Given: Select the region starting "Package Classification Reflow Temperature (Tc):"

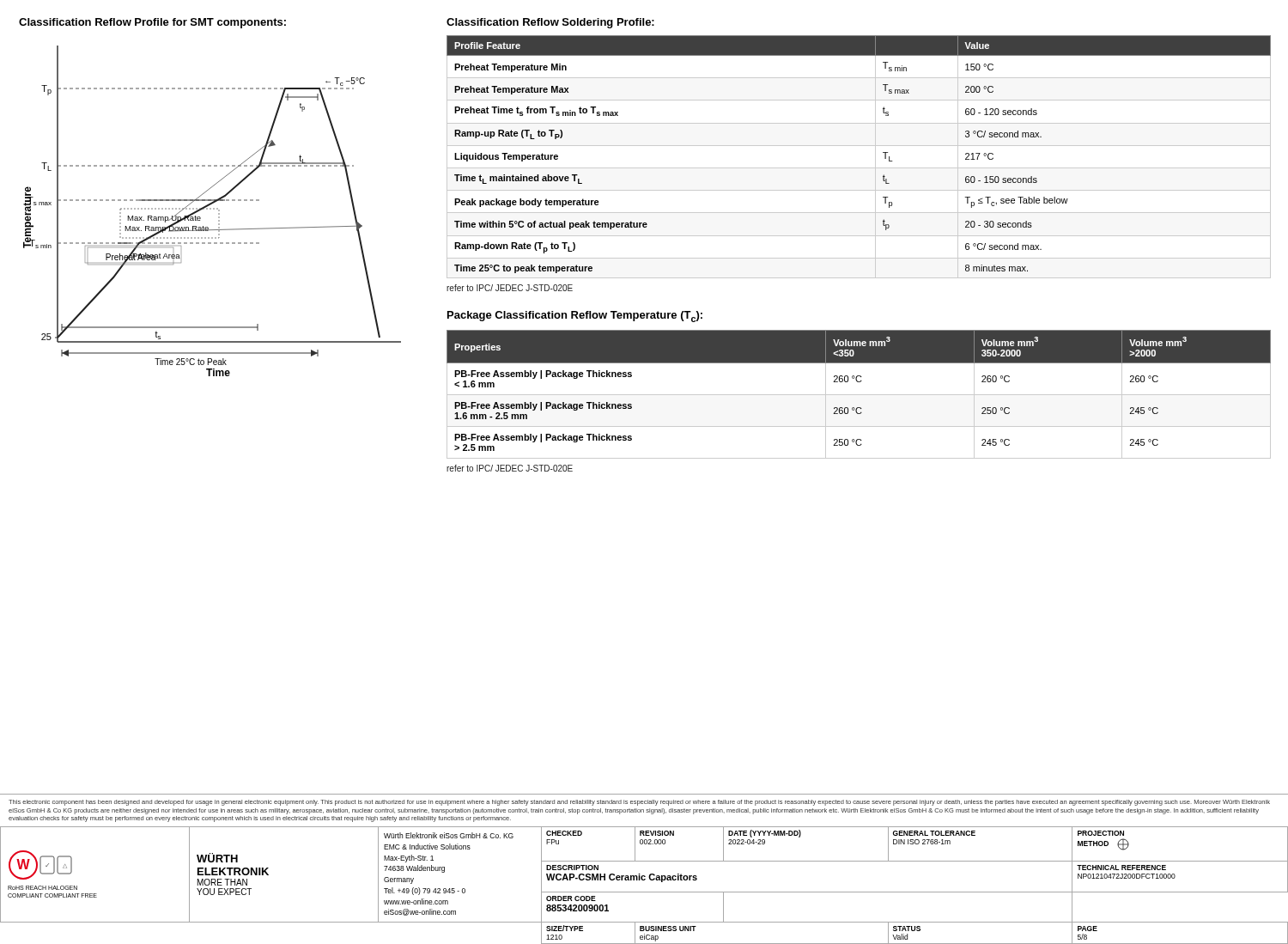Looking at the screenshot, I should click(x=575, y=316).
